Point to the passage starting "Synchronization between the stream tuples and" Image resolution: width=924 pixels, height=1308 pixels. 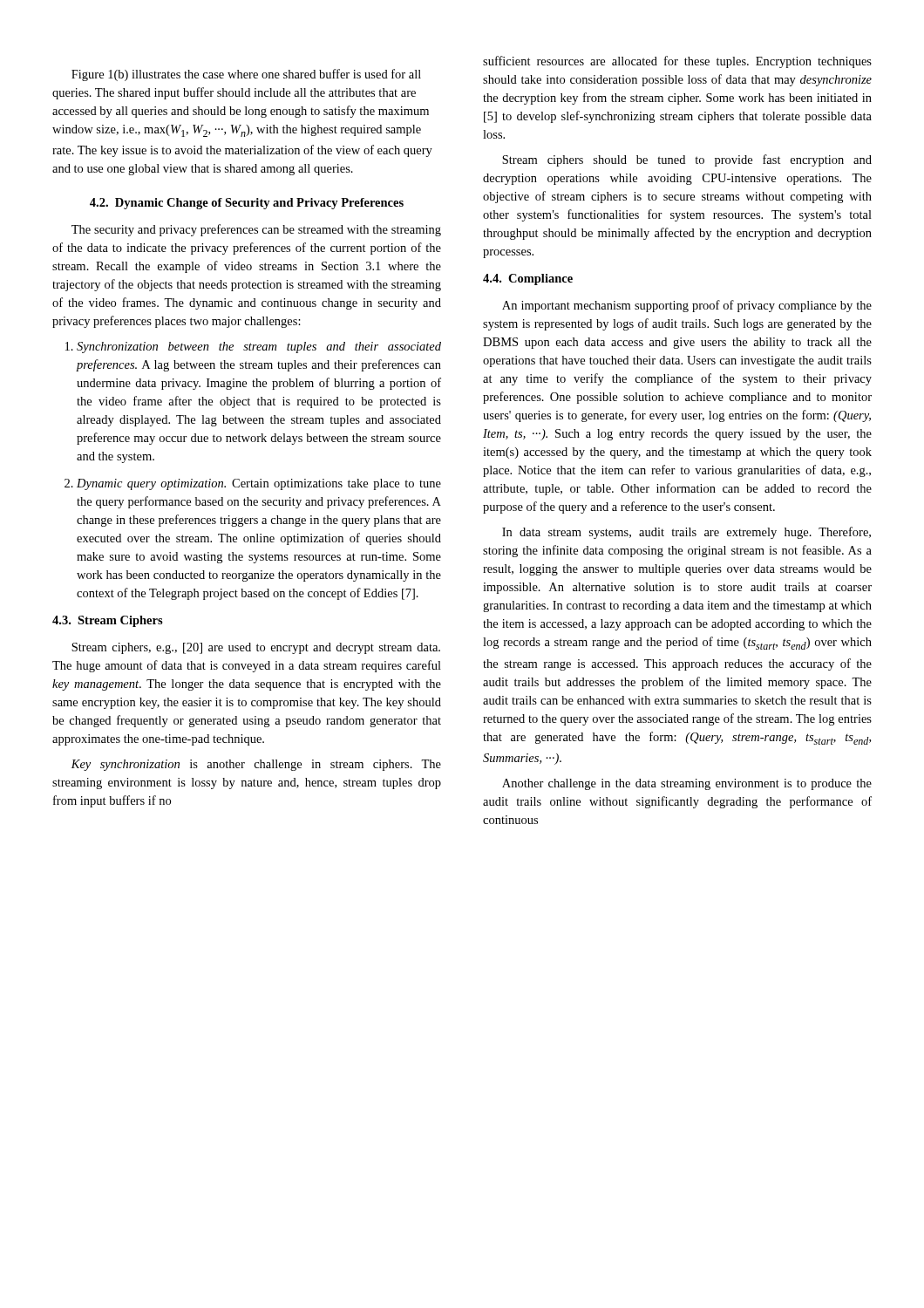pyautogui.click(x=259, y=401)
